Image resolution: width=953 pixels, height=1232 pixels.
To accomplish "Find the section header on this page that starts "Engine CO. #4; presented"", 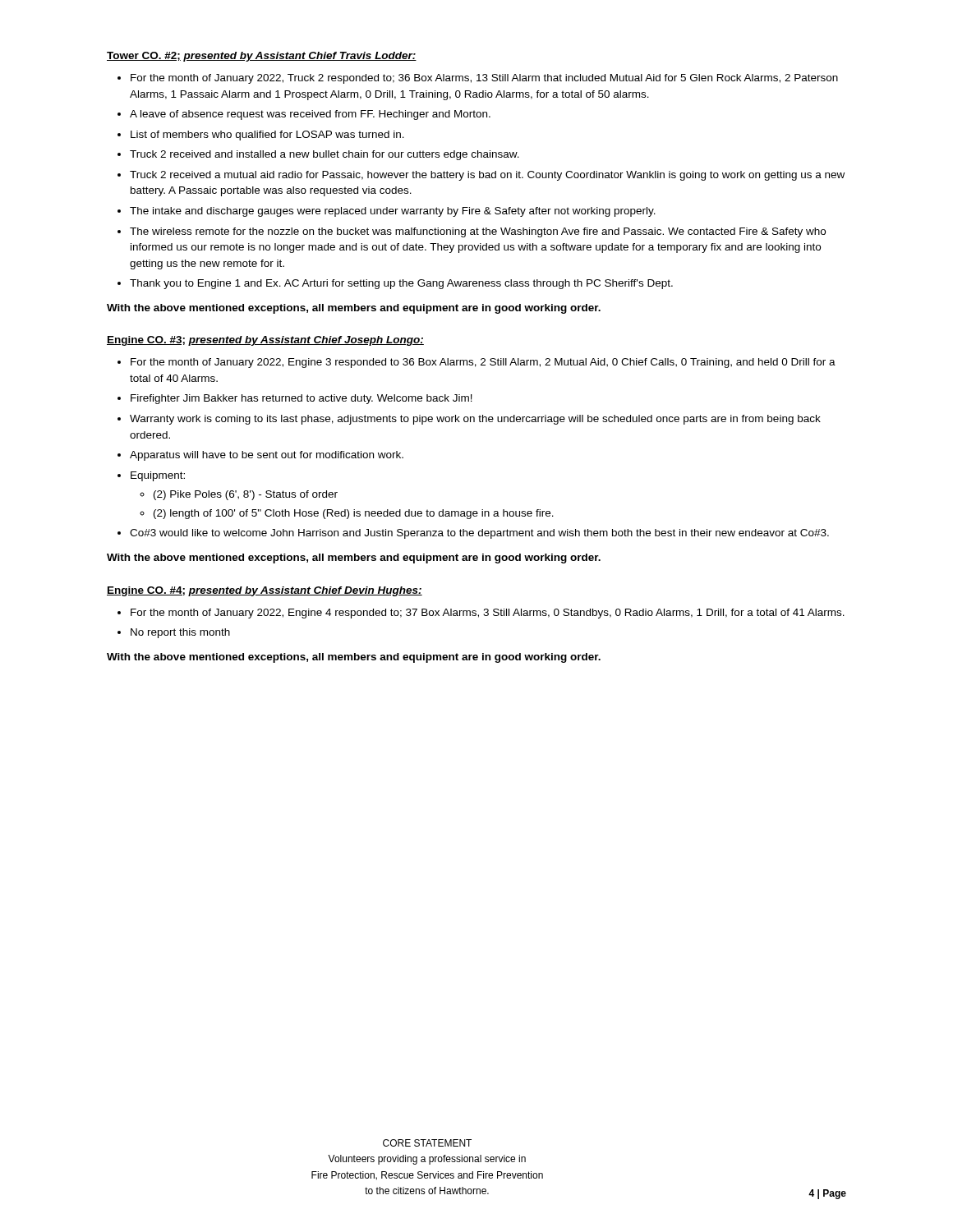I will tap(264, 590).
